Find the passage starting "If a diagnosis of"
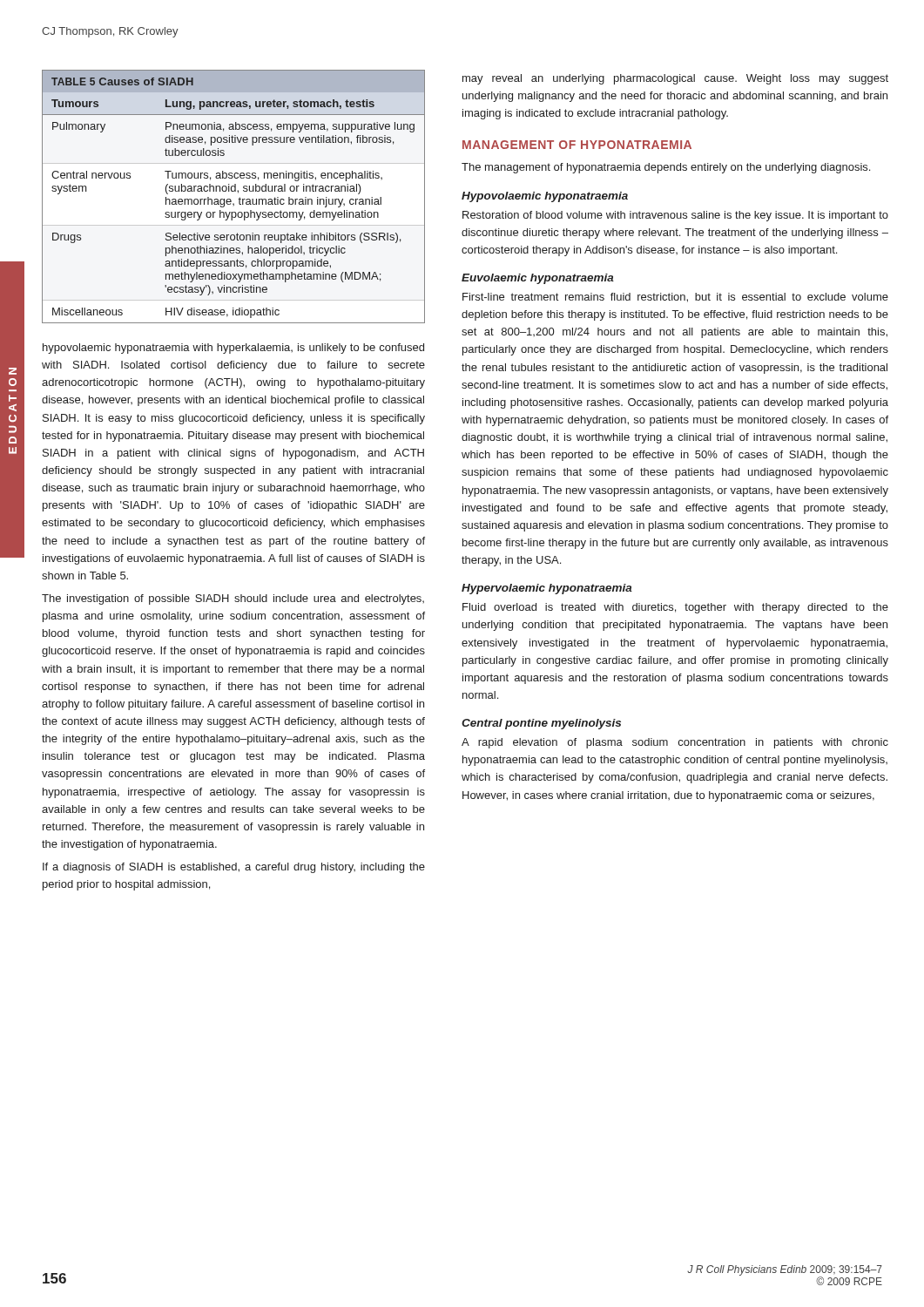 (x=233, y=875)
